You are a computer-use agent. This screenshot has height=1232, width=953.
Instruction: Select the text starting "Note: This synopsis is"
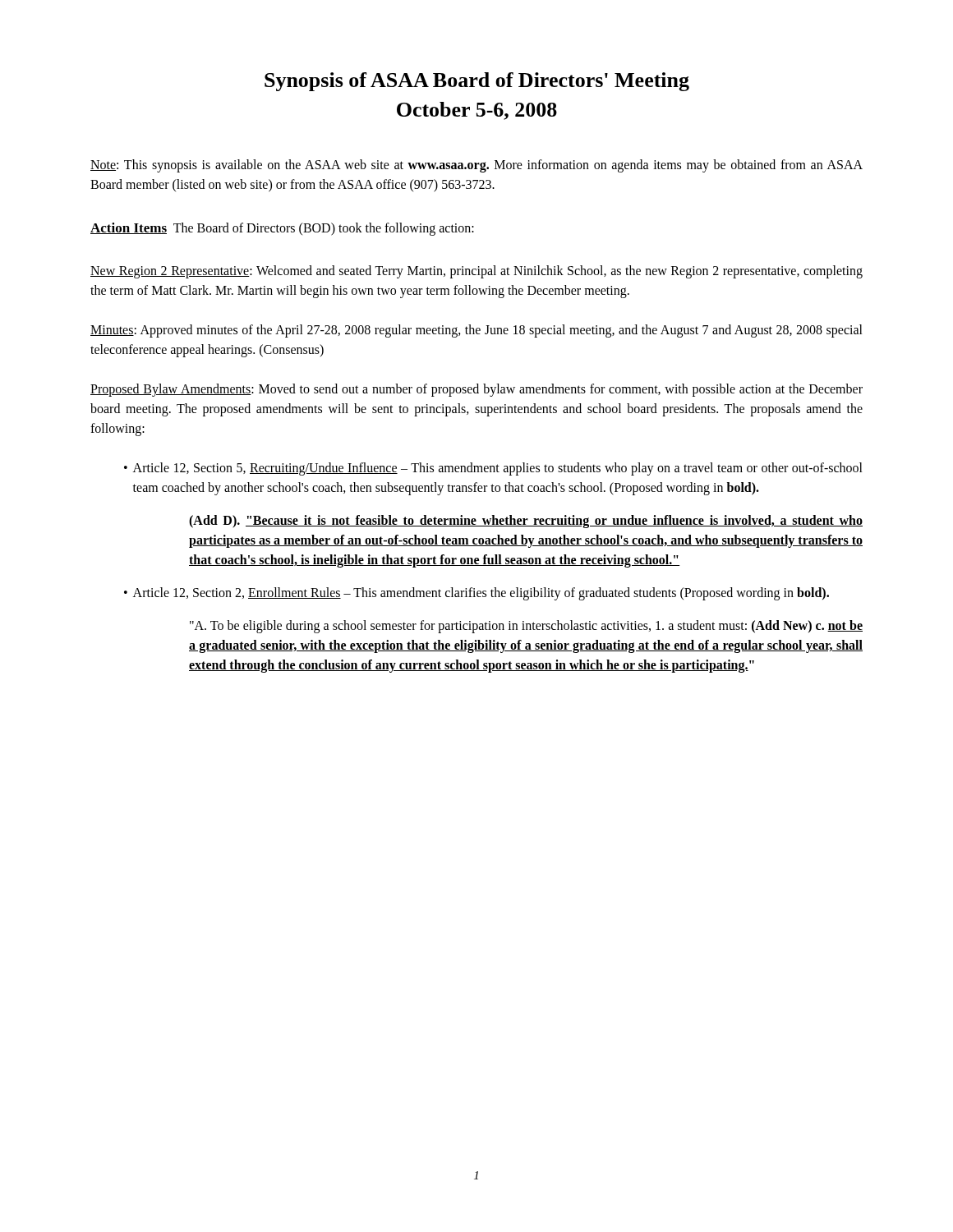click(x=476, y=174)
